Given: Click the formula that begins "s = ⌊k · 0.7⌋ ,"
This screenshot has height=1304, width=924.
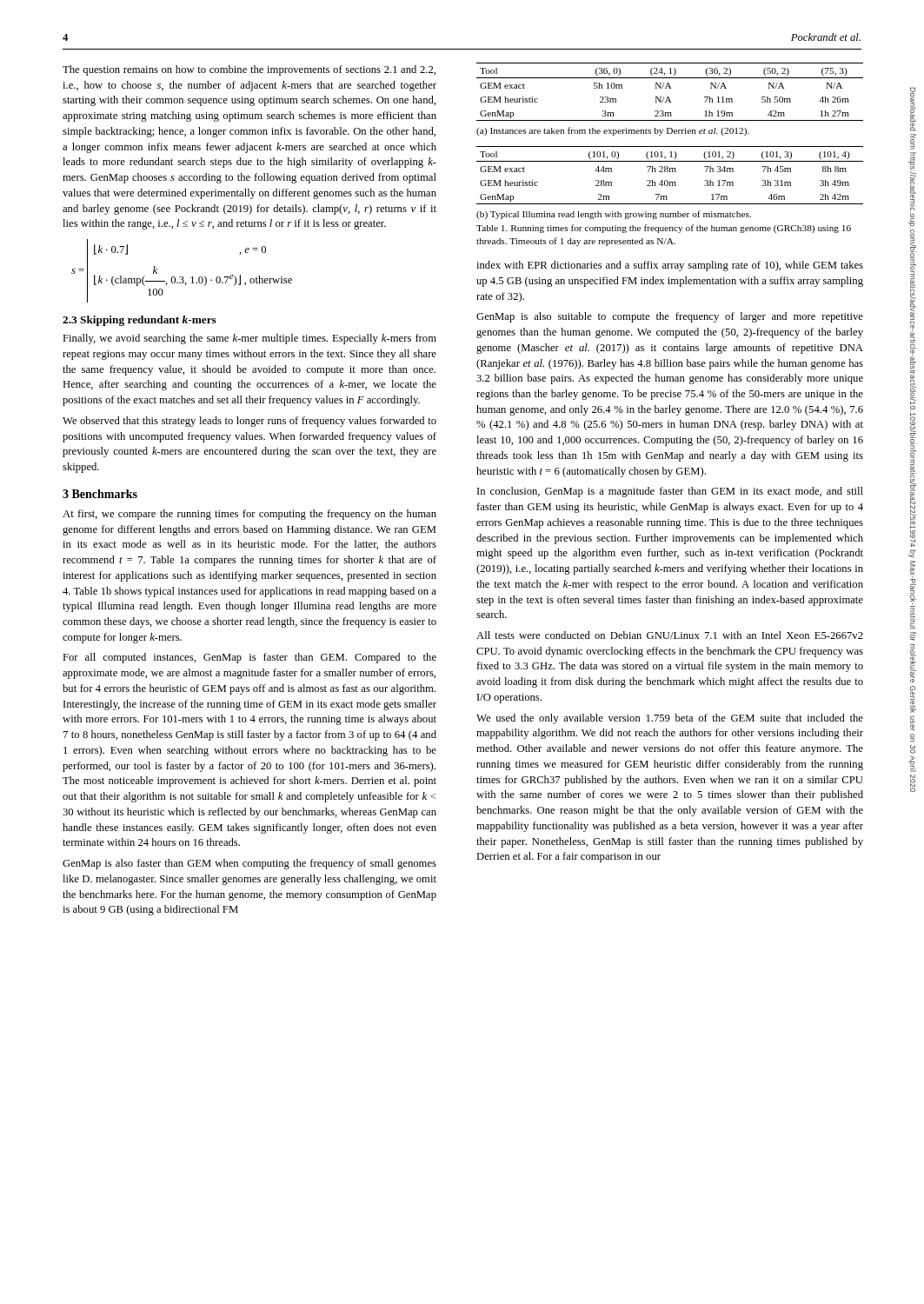Looking at the screenshot, I should click(x=182, y=271).
